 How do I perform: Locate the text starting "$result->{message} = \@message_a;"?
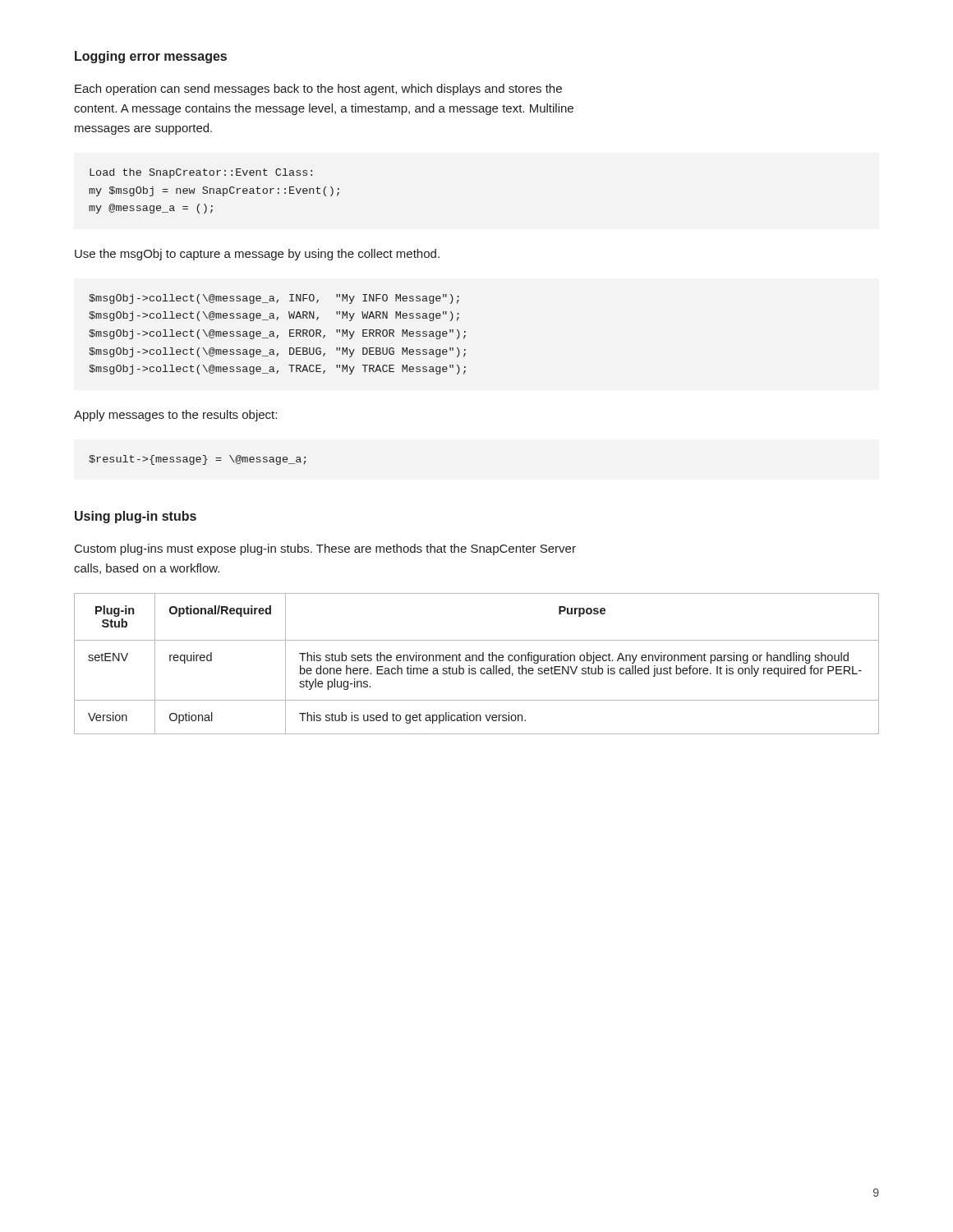[197, 460]
